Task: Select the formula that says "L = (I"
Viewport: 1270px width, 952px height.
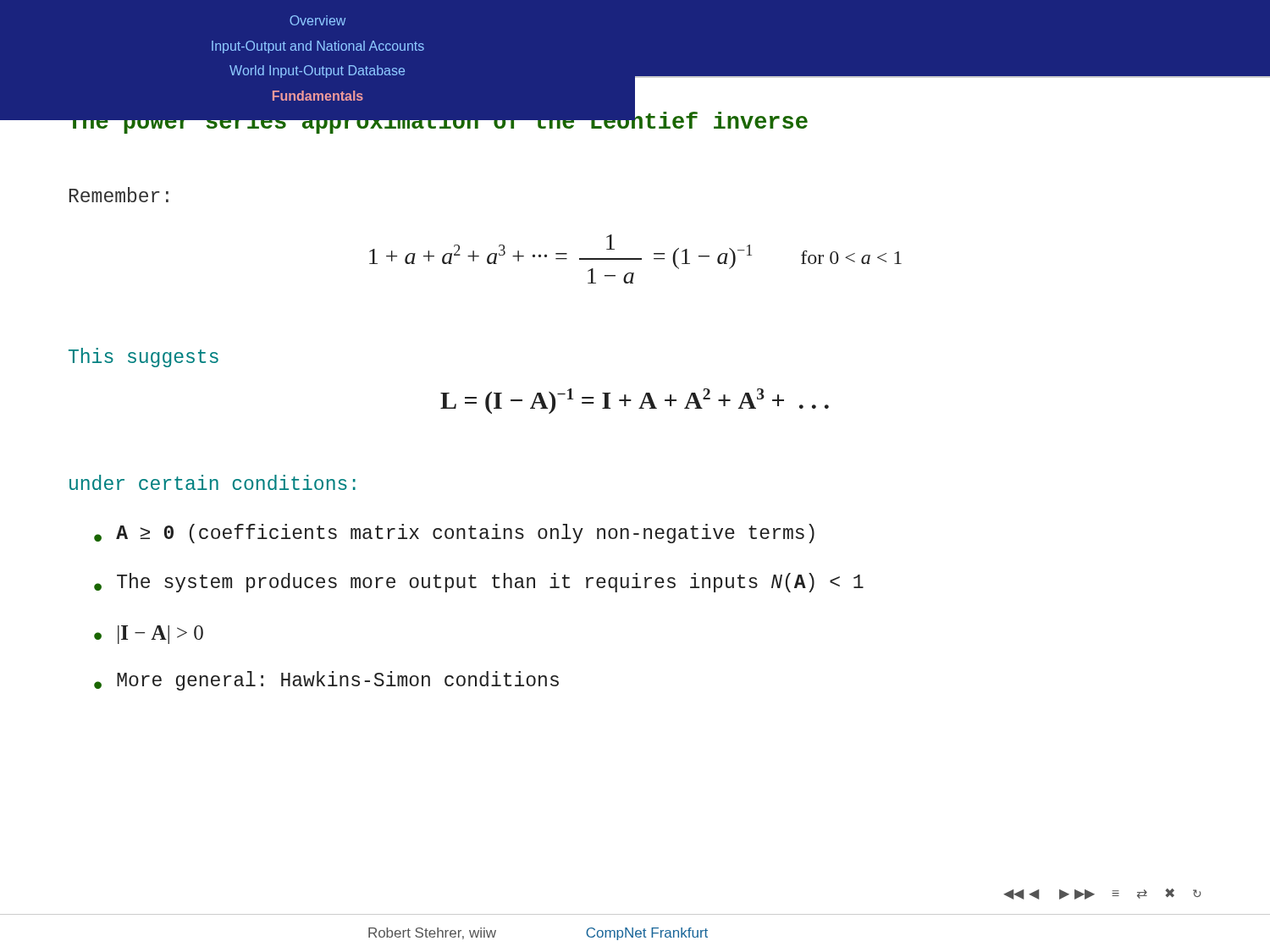Action: click(635, 399)
